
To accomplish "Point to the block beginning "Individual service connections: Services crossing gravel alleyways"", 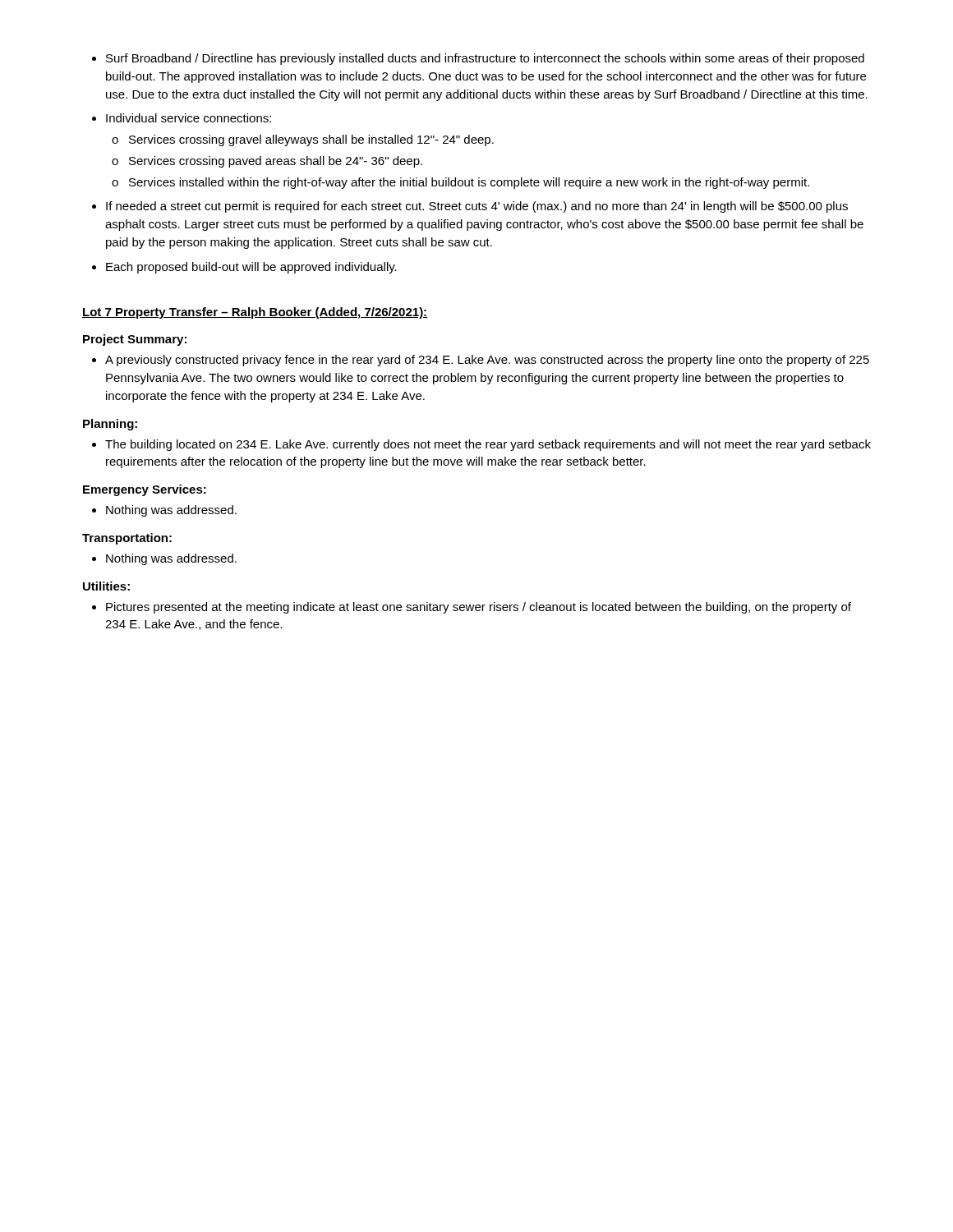I will 488,150.
